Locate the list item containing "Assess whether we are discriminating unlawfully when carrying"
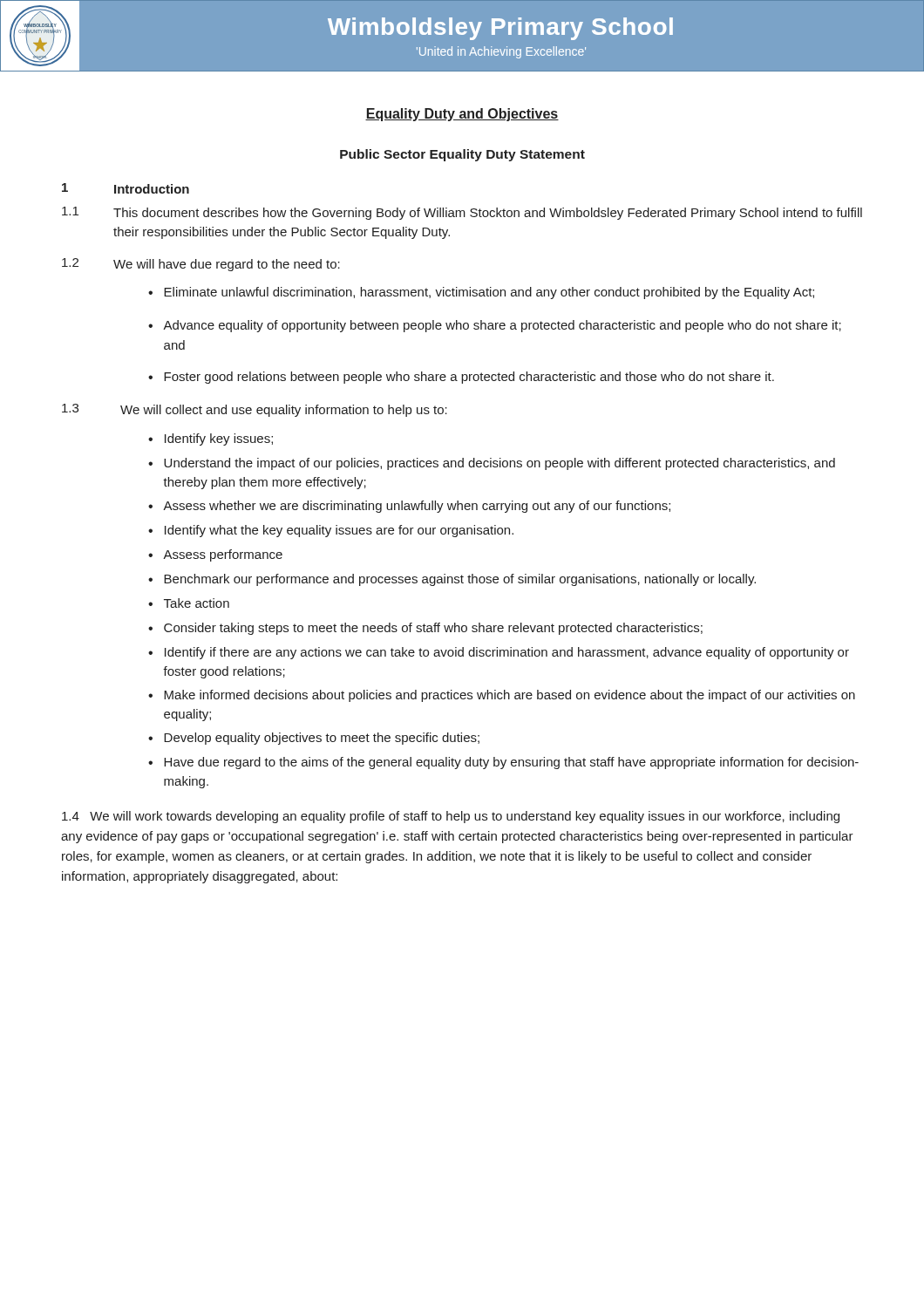Image resolution: width=924 pixels, height=1308 pixels. click(x=418, y=505)
